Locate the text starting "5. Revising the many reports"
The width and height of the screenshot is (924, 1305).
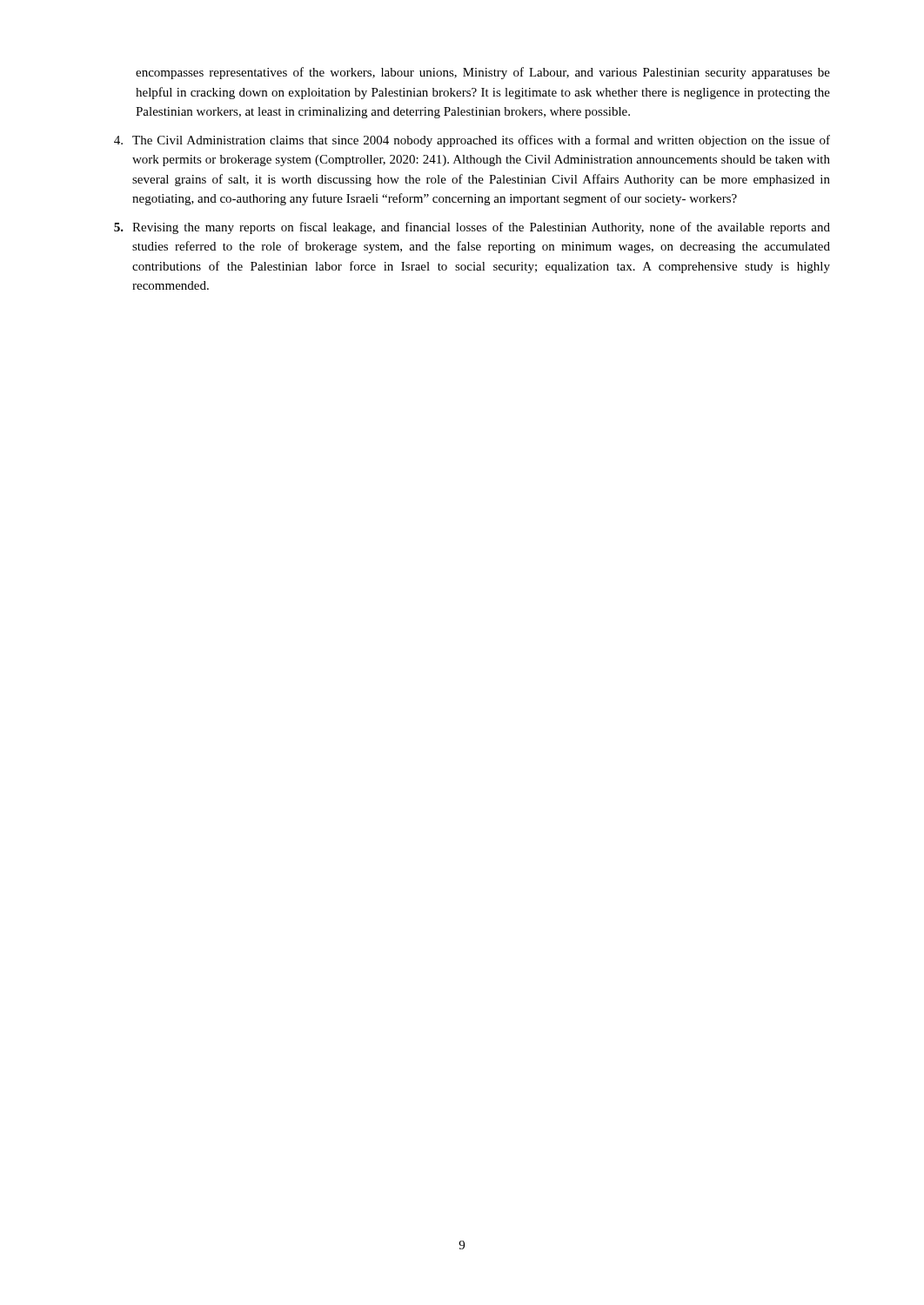tap(462, 256)
